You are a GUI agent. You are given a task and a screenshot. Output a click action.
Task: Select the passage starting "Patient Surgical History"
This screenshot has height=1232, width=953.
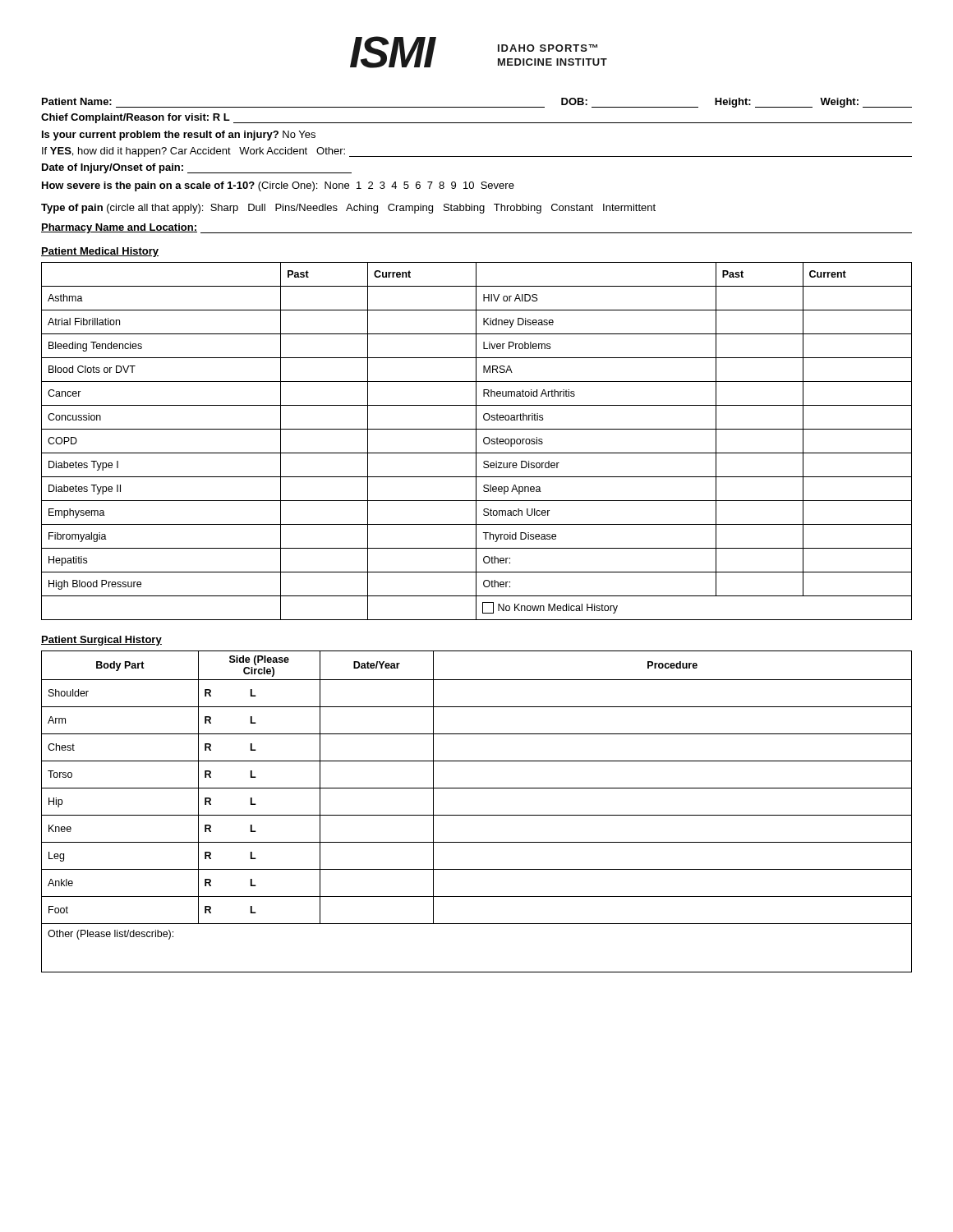(101, 639)
